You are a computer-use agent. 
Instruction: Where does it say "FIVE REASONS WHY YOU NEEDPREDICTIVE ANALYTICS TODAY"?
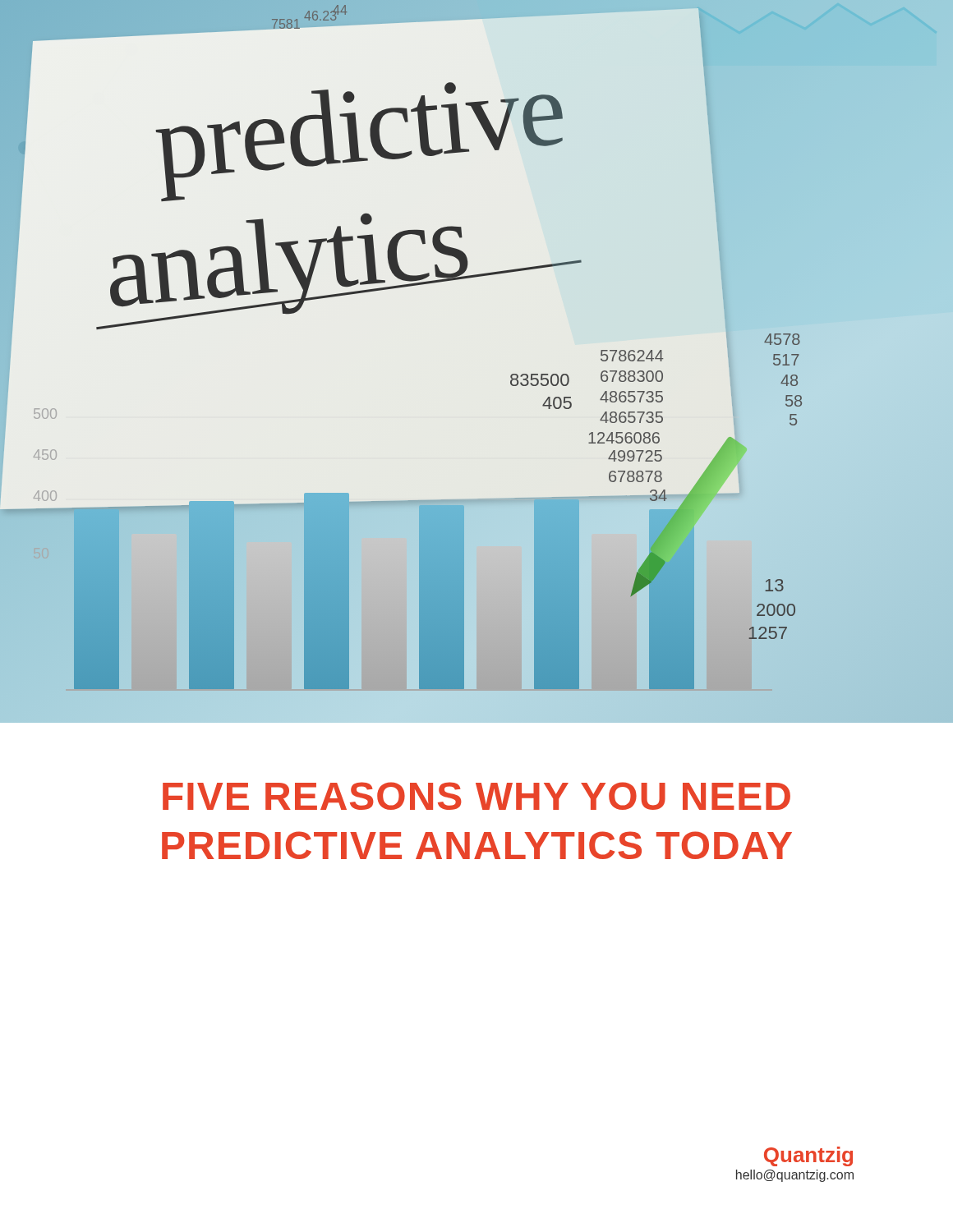coord(476,821)
